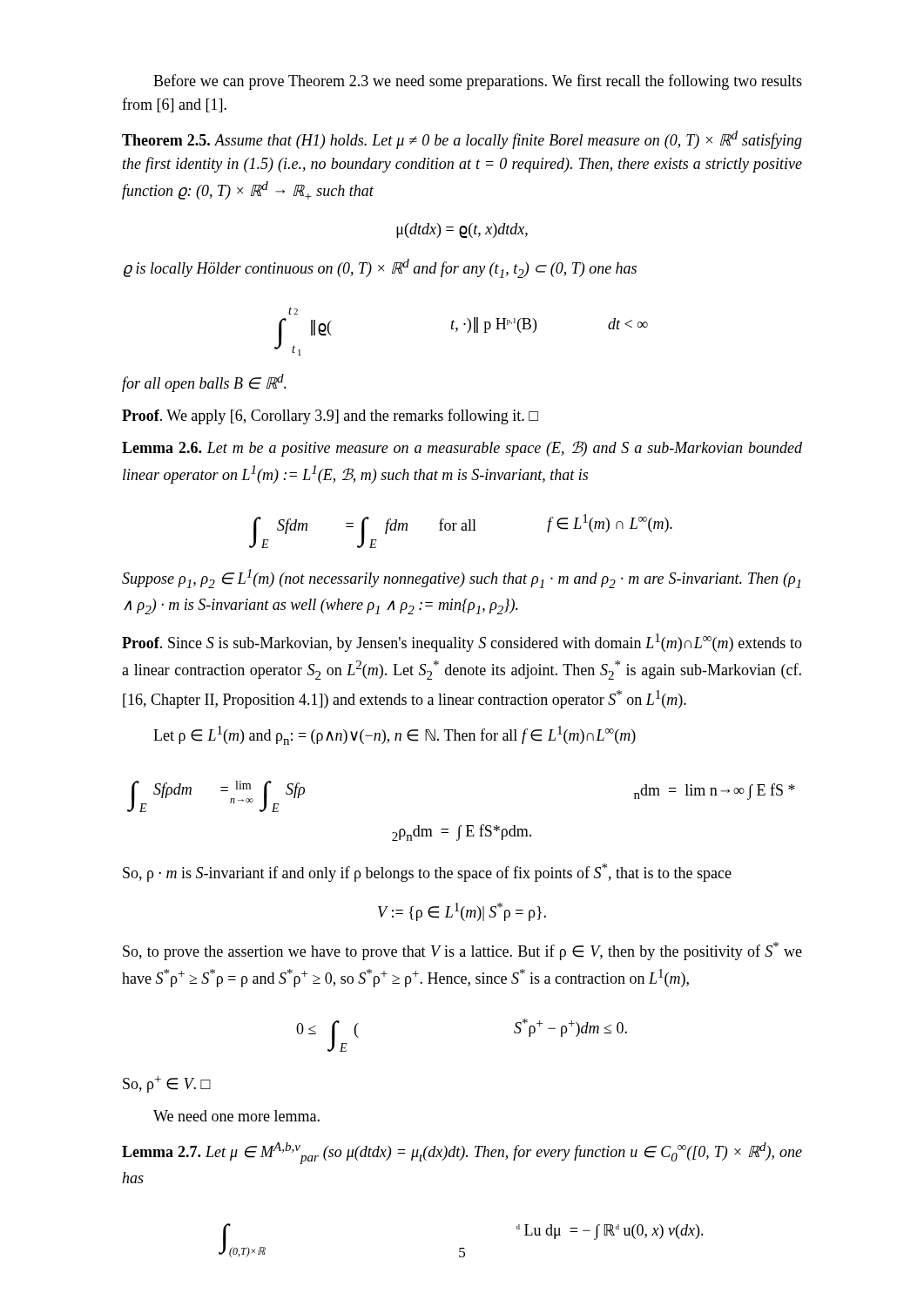Find the text block with the text "Proof. We apply"

(462, 416)
